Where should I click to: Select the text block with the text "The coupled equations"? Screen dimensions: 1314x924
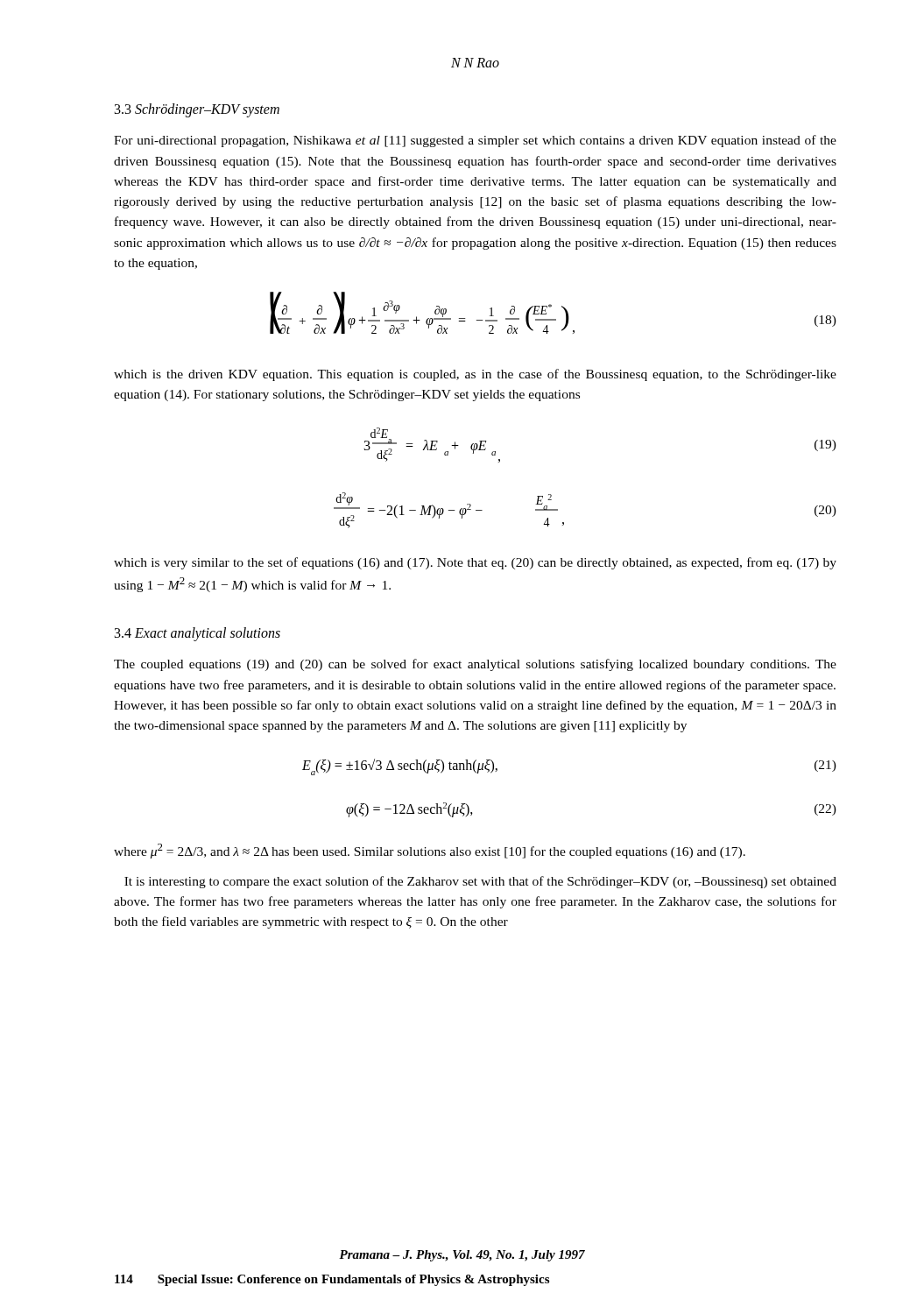tap(475, 695)
